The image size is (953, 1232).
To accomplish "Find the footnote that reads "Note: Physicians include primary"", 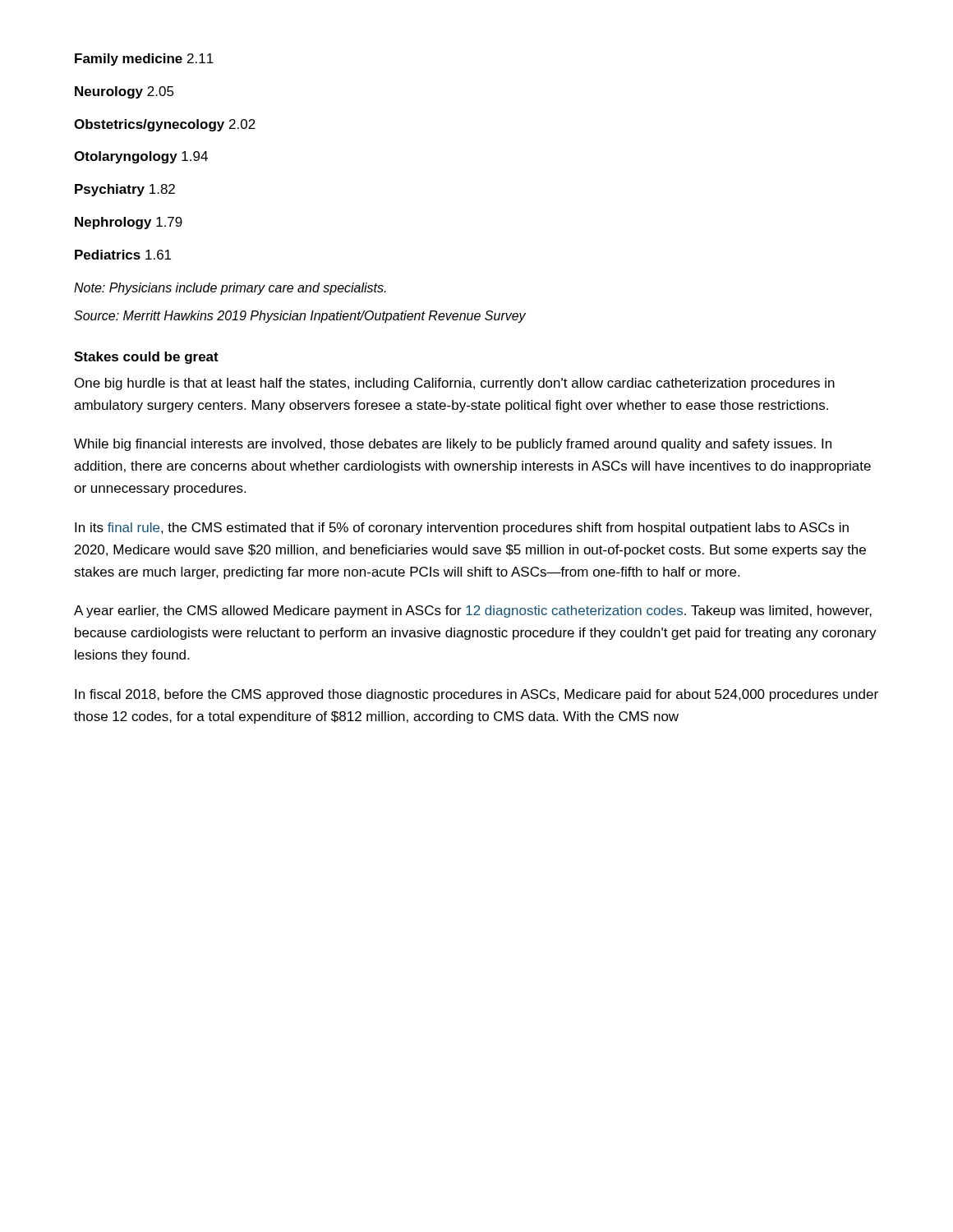I will coord(231,288).
